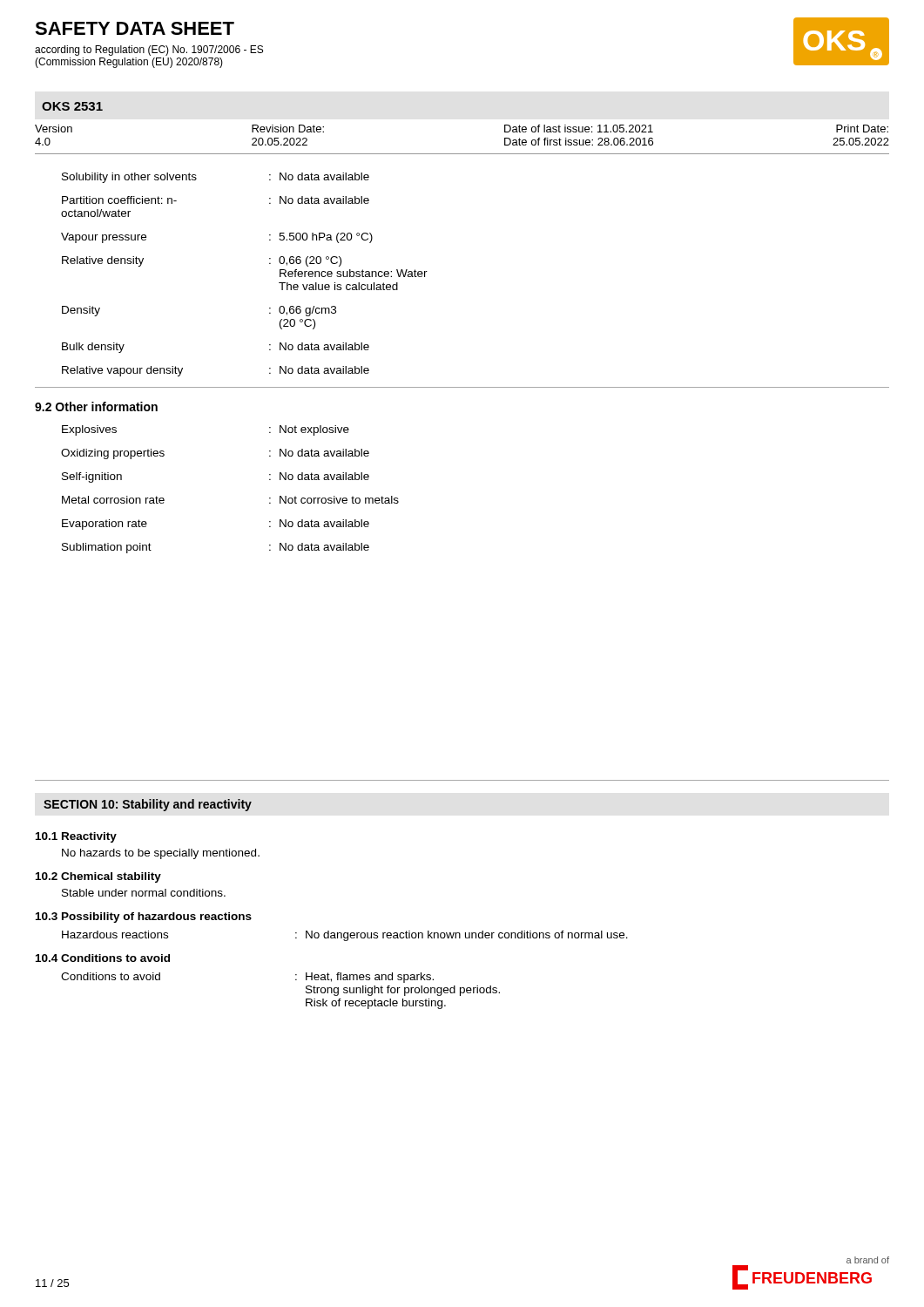
Task: Locate a table
Action: tap(462, 138)
